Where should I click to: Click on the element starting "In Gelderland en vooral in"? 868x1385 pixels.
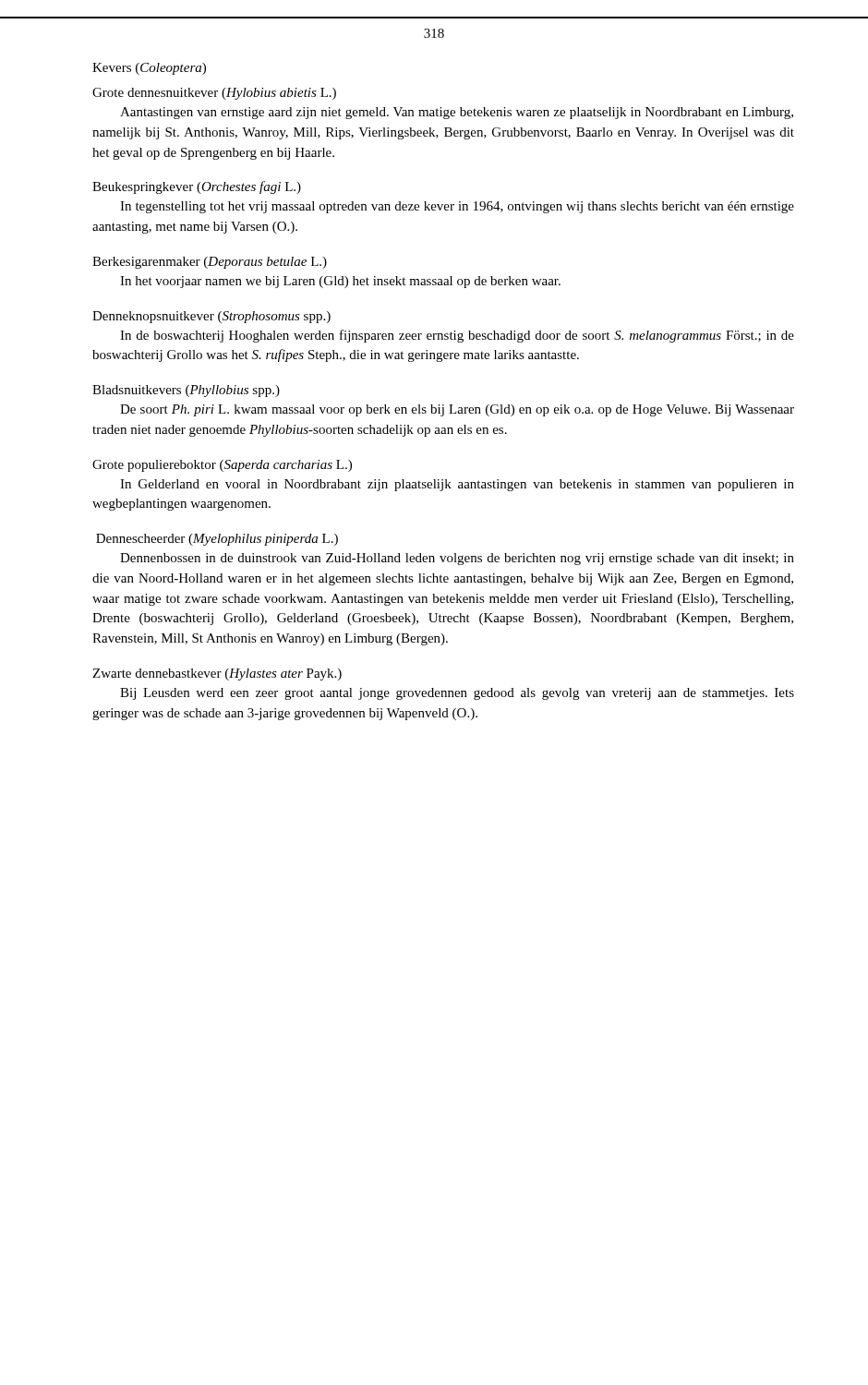pos(443,493)
